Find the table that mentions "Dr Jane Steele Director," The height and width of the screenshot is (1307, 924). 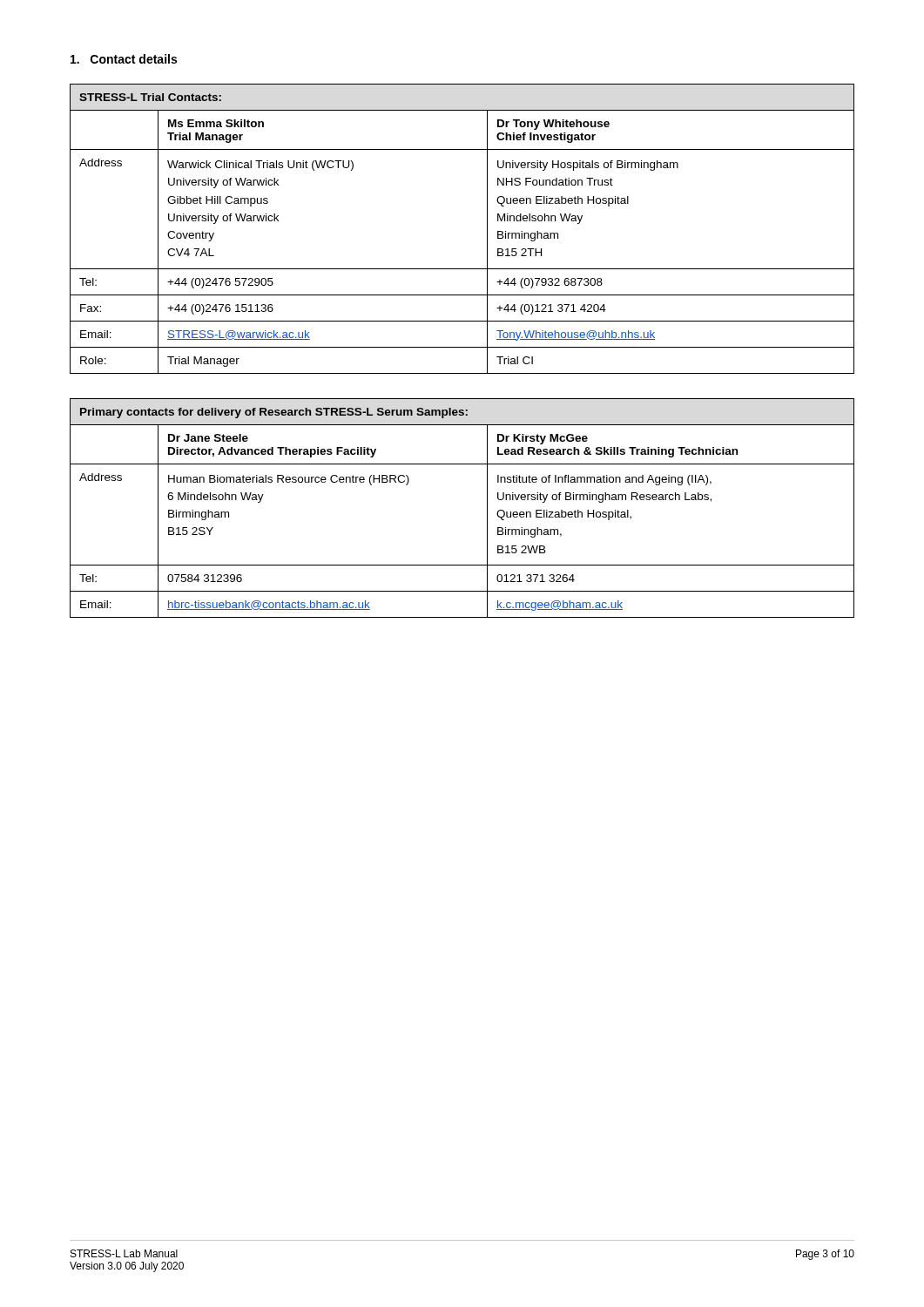462,508
